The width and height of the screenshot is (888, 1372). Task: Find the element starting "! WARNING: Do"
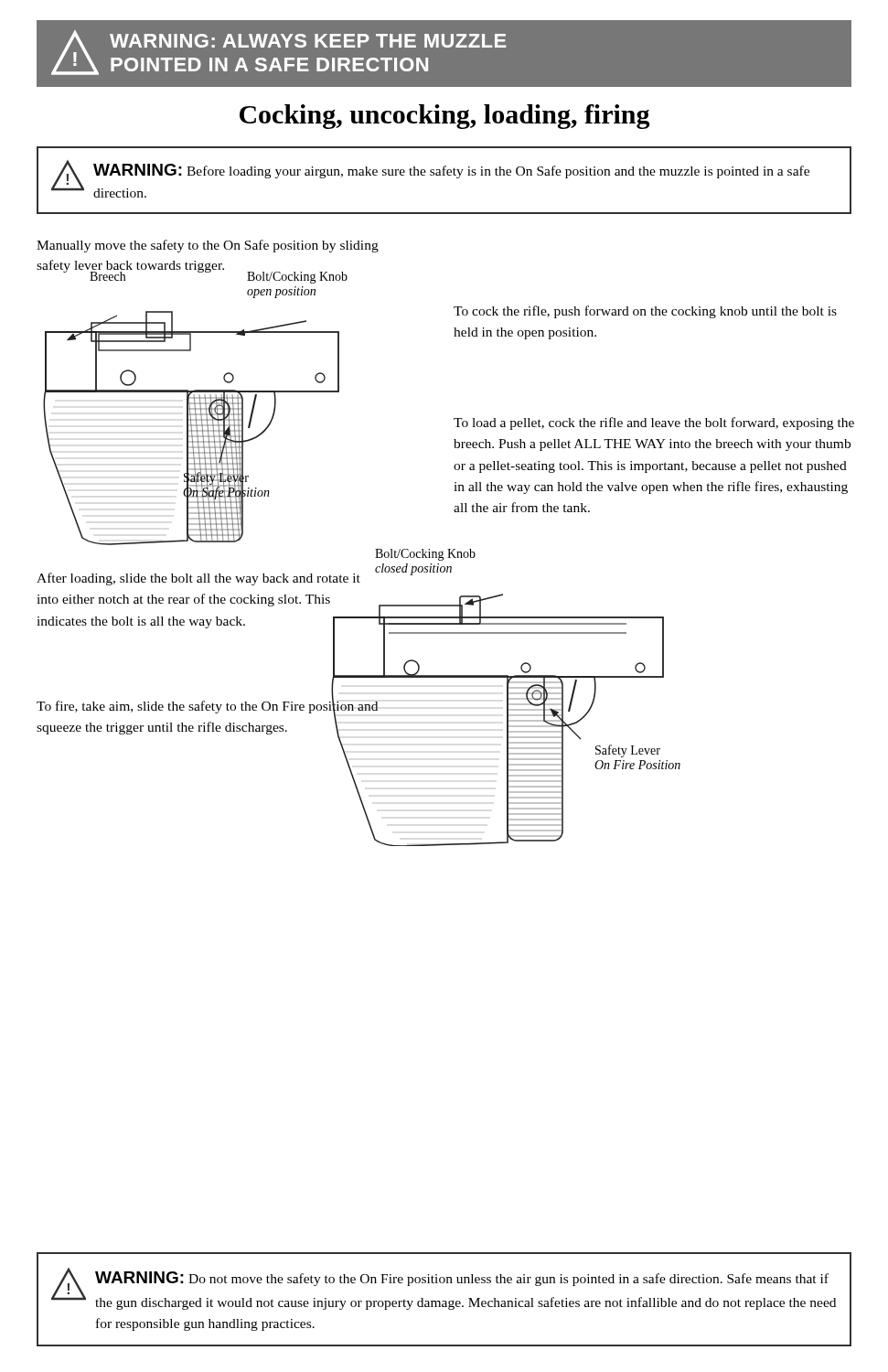point(444,1299)
